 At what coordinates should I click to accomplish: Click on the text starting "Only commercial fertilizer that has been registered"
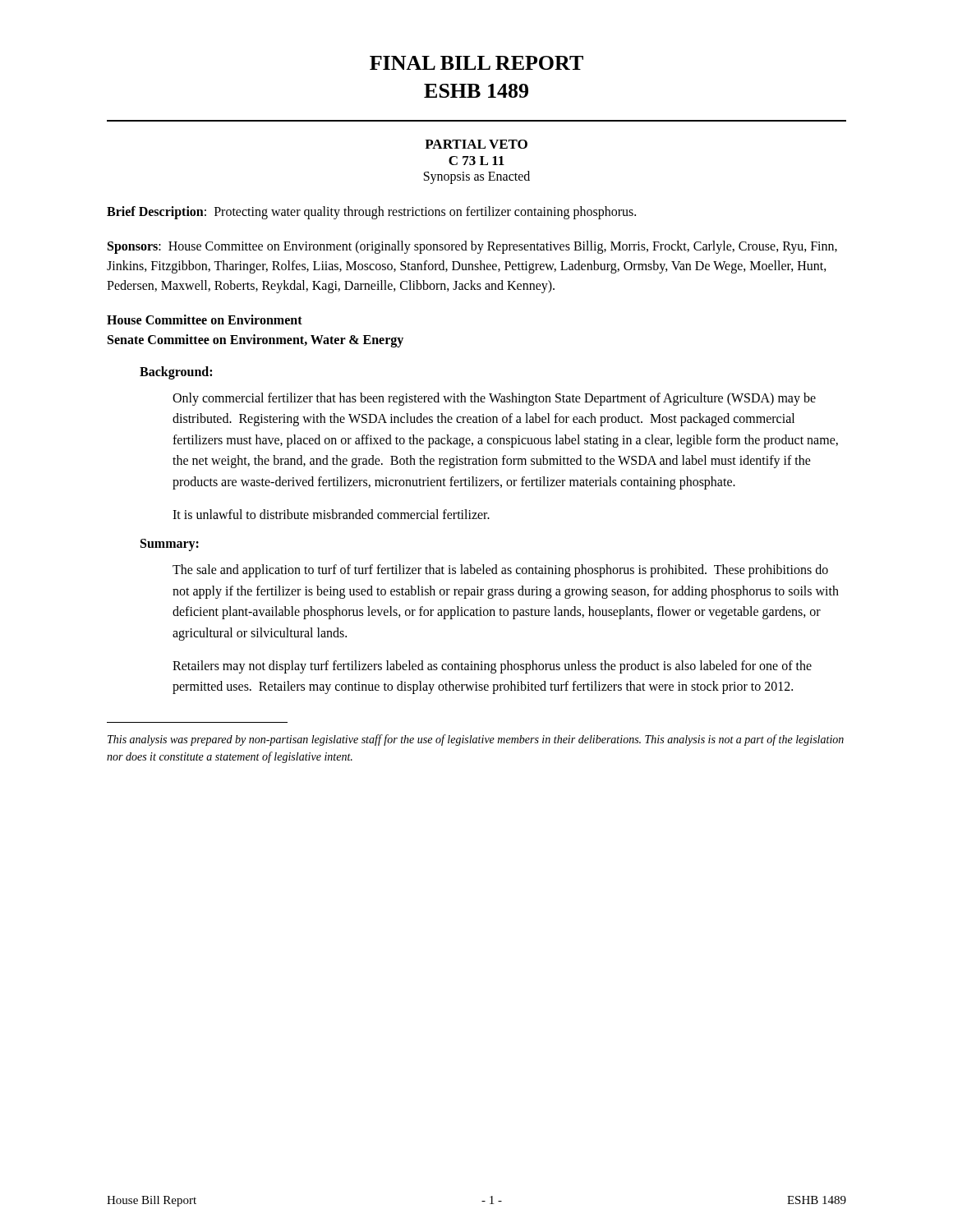506,440
